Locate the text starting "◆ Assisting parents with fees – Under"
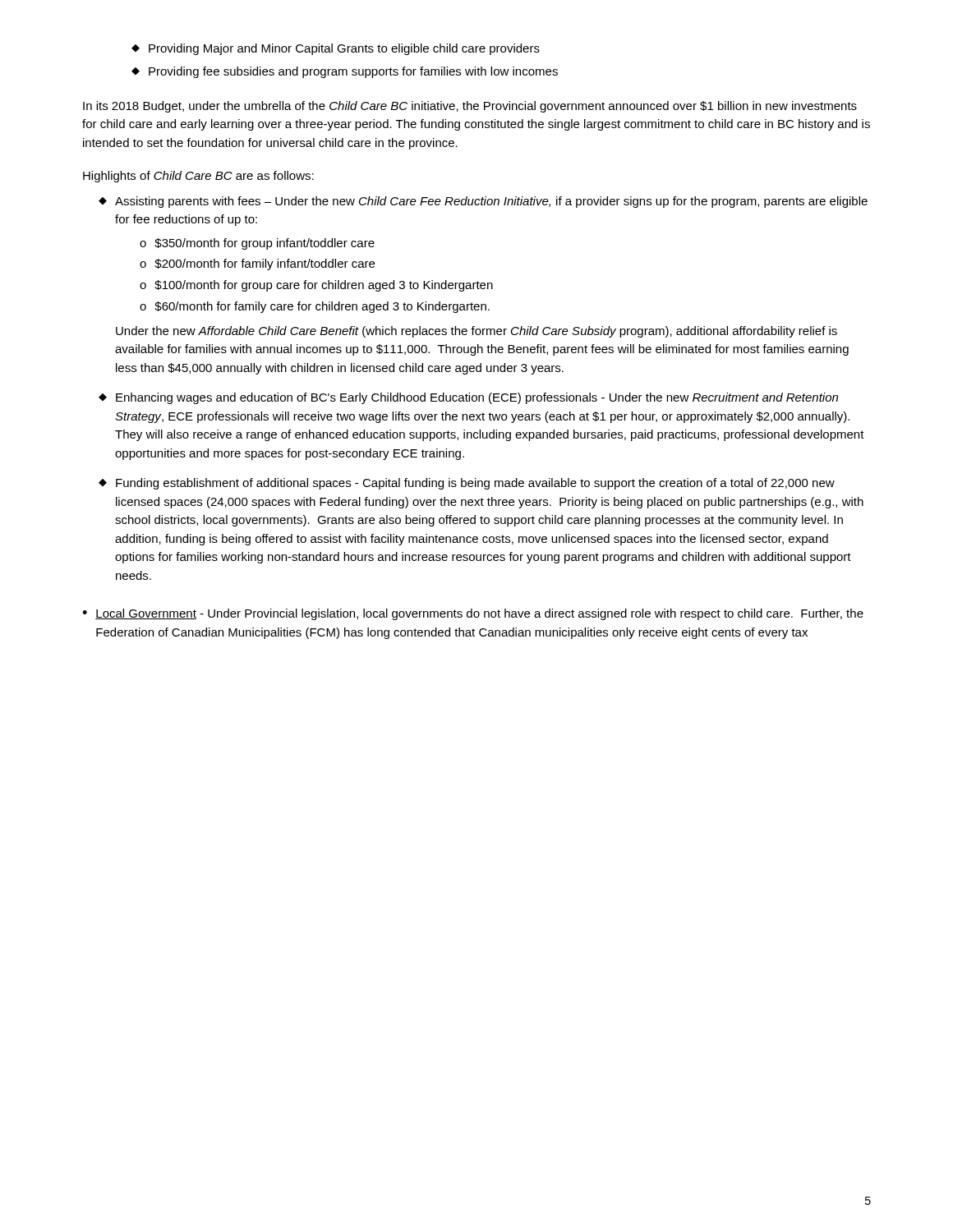This screenshot has height=1232, width=953. click(485, 284)
